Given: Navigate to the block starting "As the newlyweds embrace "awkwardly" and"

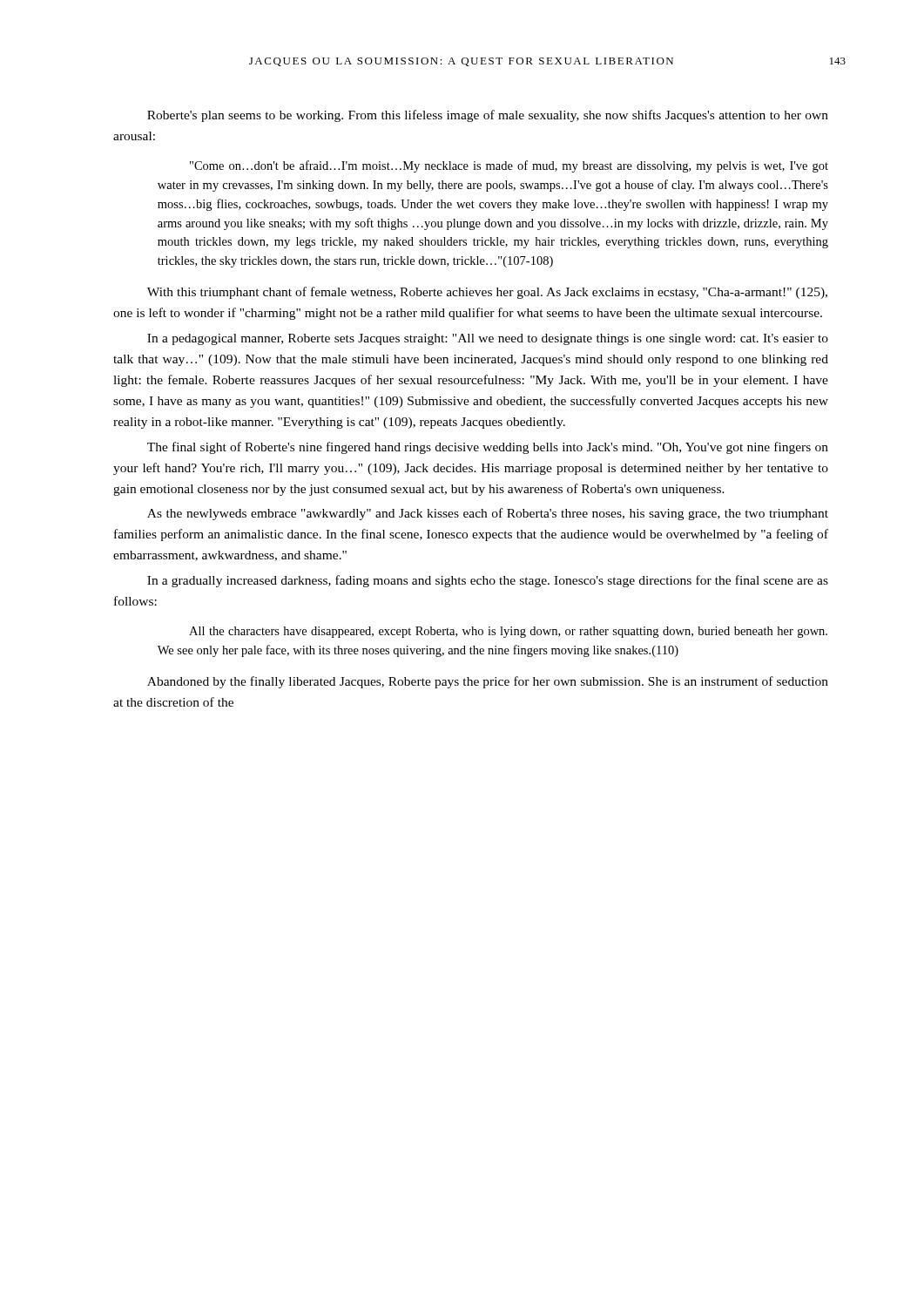Looking at the screenshot, I should [471, 534].
